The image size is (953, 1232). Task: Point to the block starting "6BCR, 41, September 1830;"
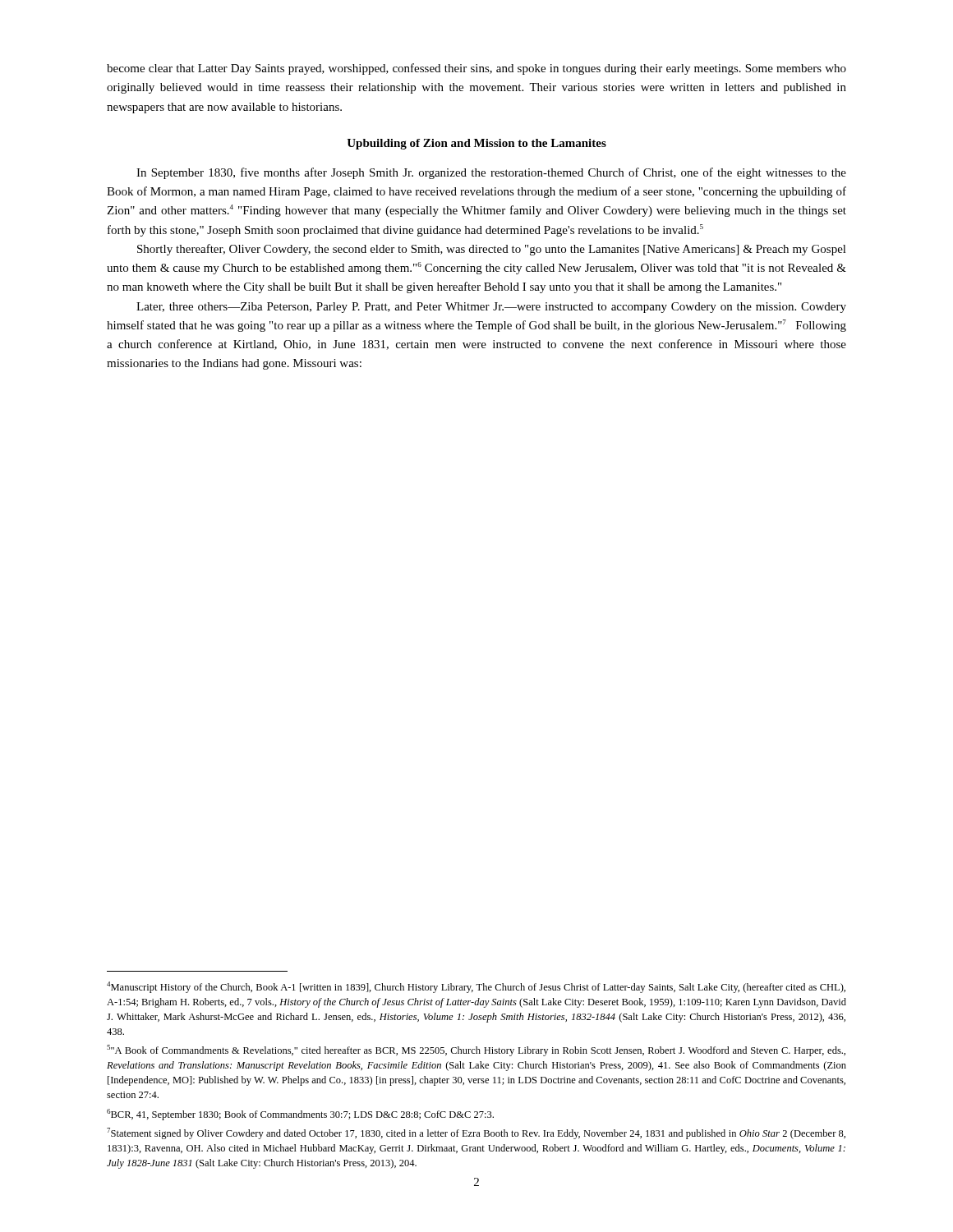pos(301,1113)
